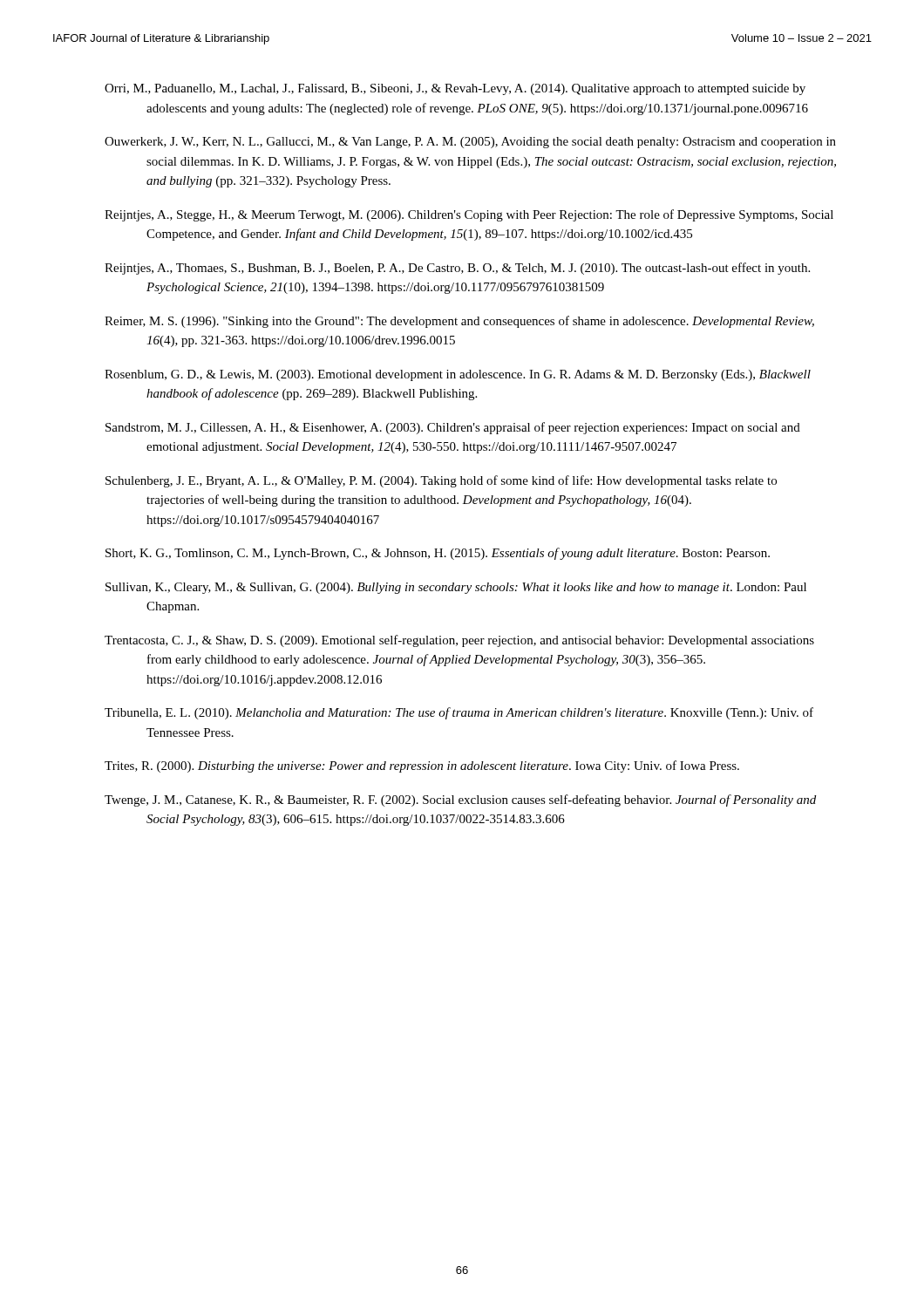Image resolution: width=924 pixels, height=1308 pixels.
Task: Find the element starting "Schulenberg, J. E., Bryant, A."
Action: 441,500
